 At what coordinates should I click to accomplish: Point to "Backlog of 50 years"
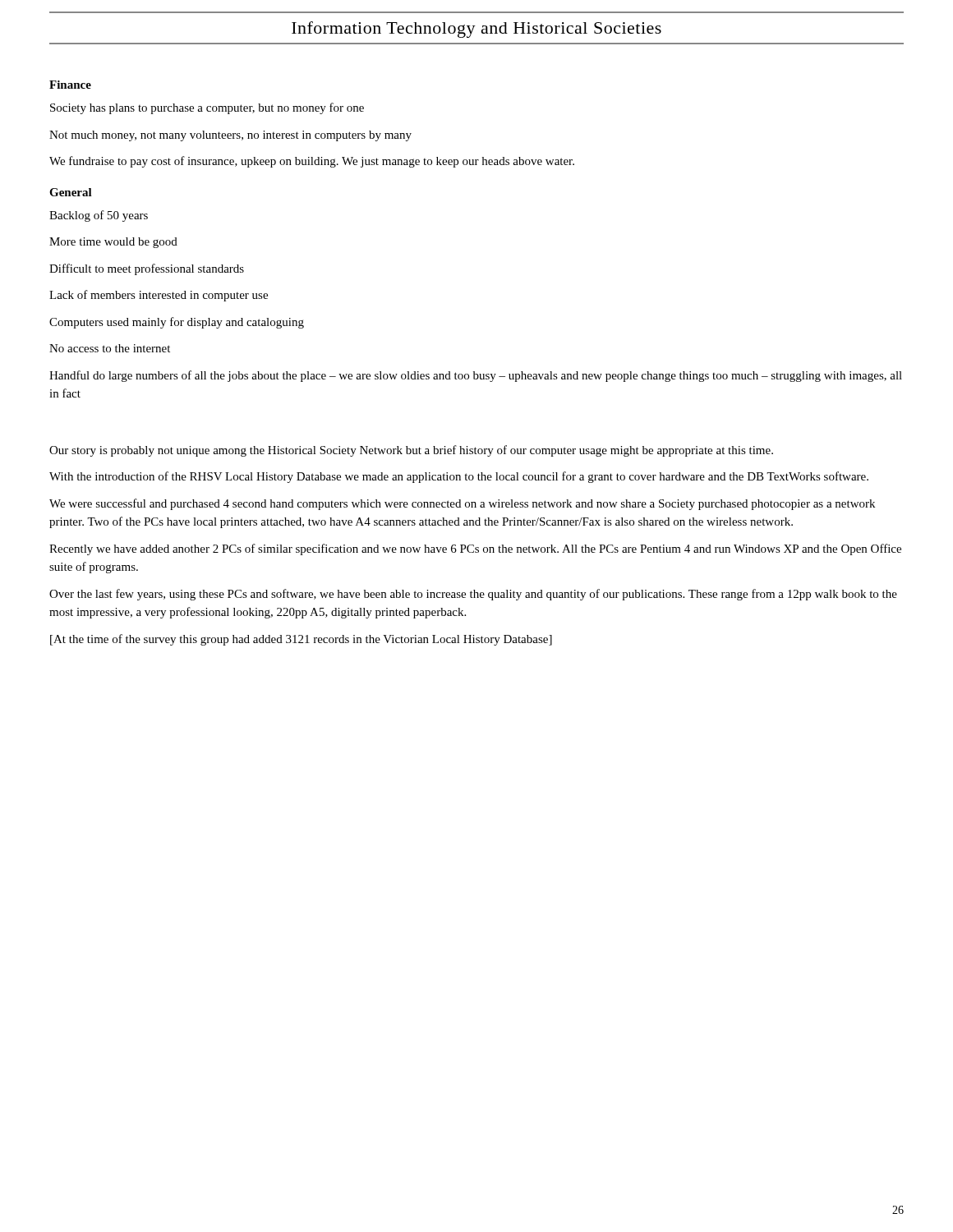99,215
